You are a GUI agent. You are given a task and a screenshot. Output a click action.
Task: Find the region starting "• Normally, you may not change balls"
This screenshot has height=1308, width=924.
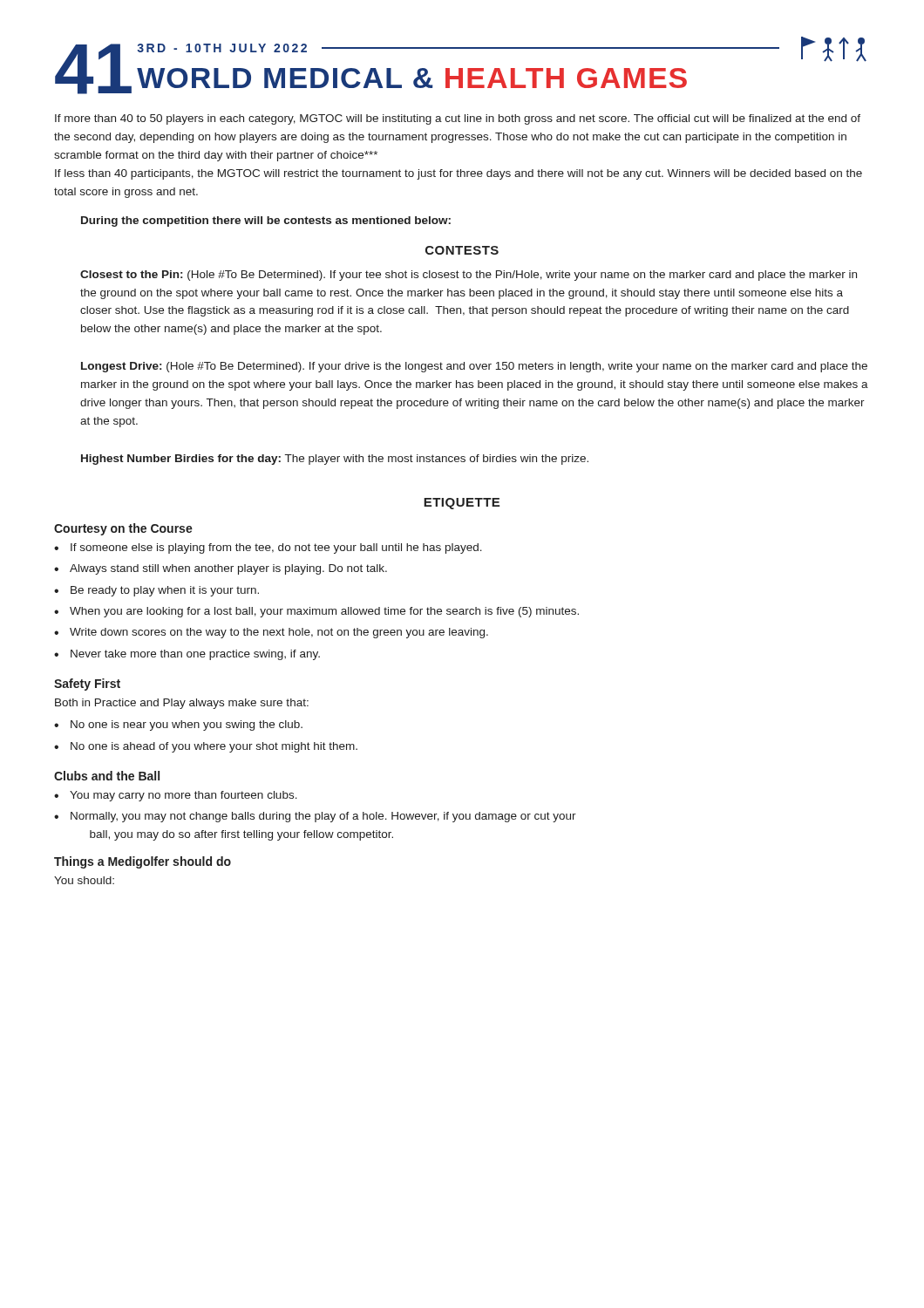coord(462,826)
